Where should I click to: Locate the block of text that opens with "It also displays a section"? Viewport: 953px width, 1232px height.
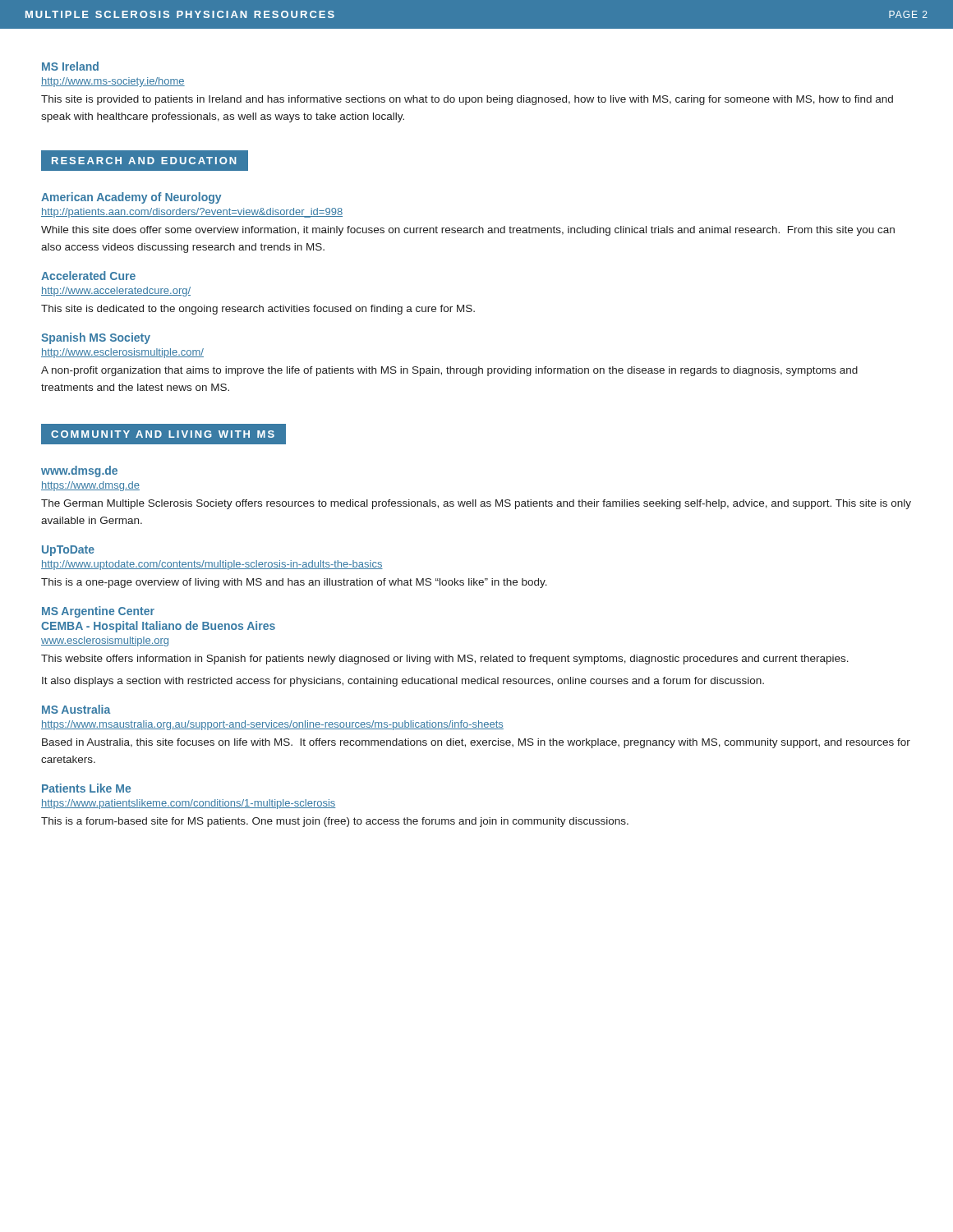coord(403,681)
